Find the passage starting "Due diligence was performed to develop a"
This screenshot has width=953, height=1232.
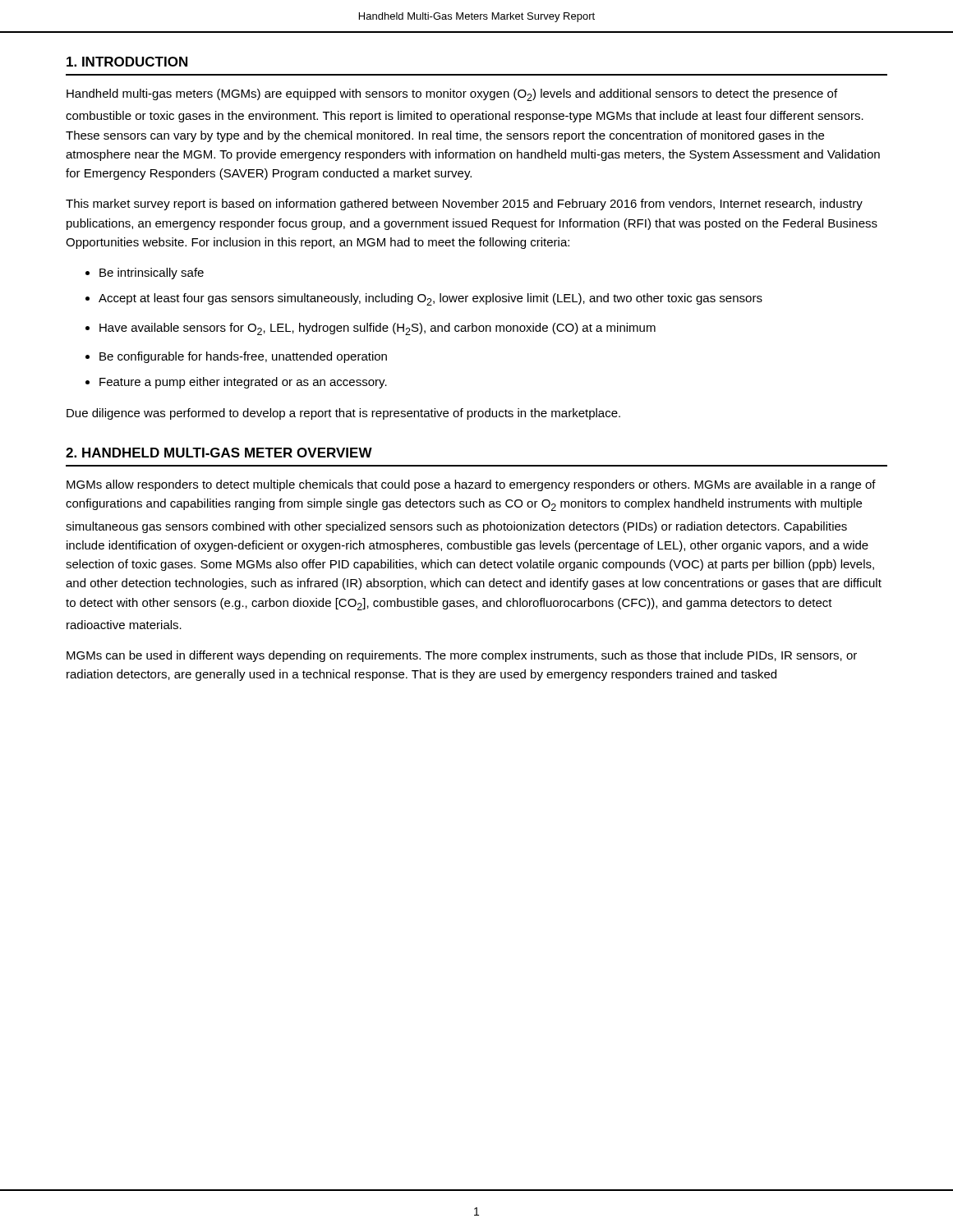[344, 412]
